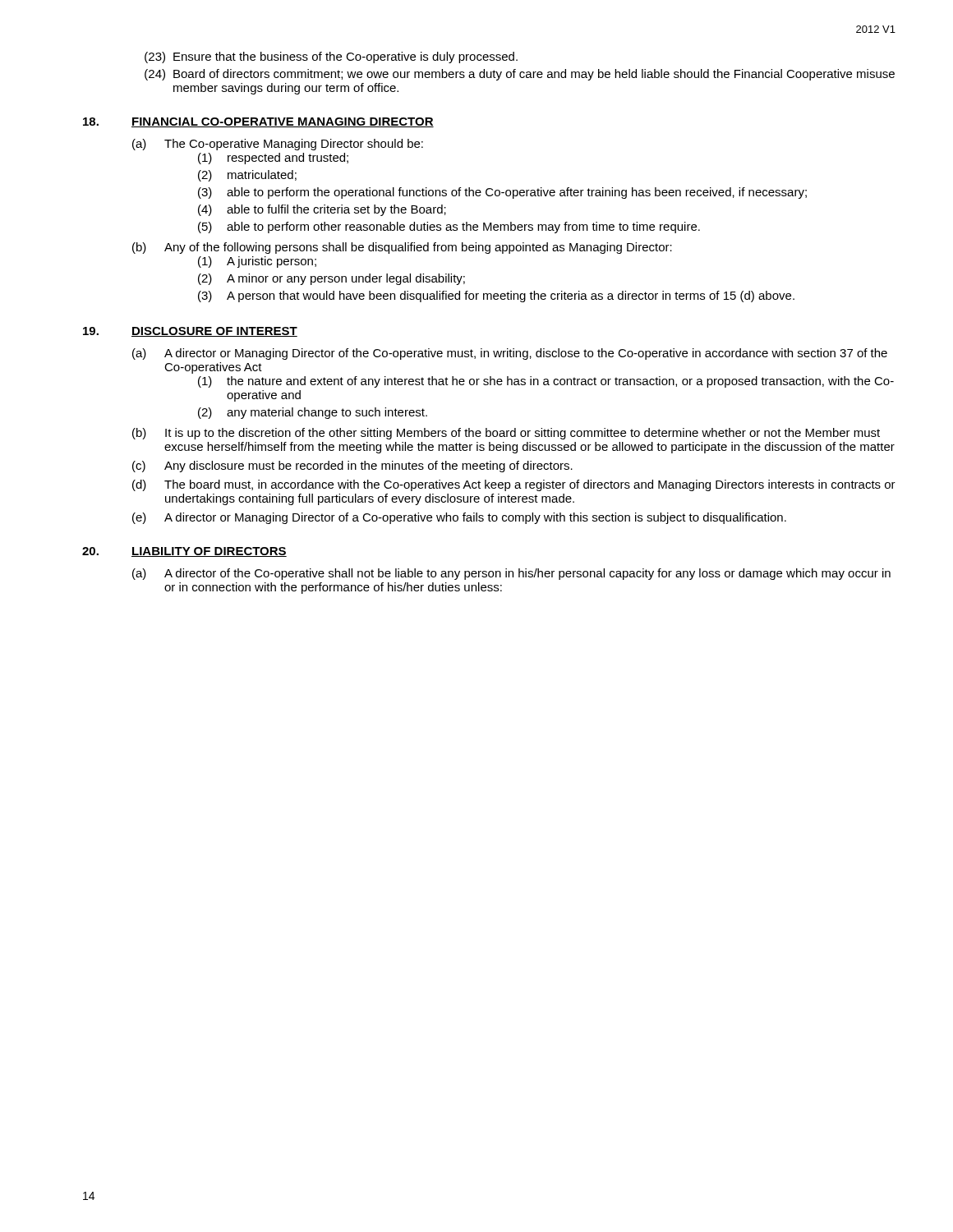This screenshot has height=1232, width=953.
Task: Locate the text containing "The Co-operative Managing Director should be:"
Action: point(294,143)
